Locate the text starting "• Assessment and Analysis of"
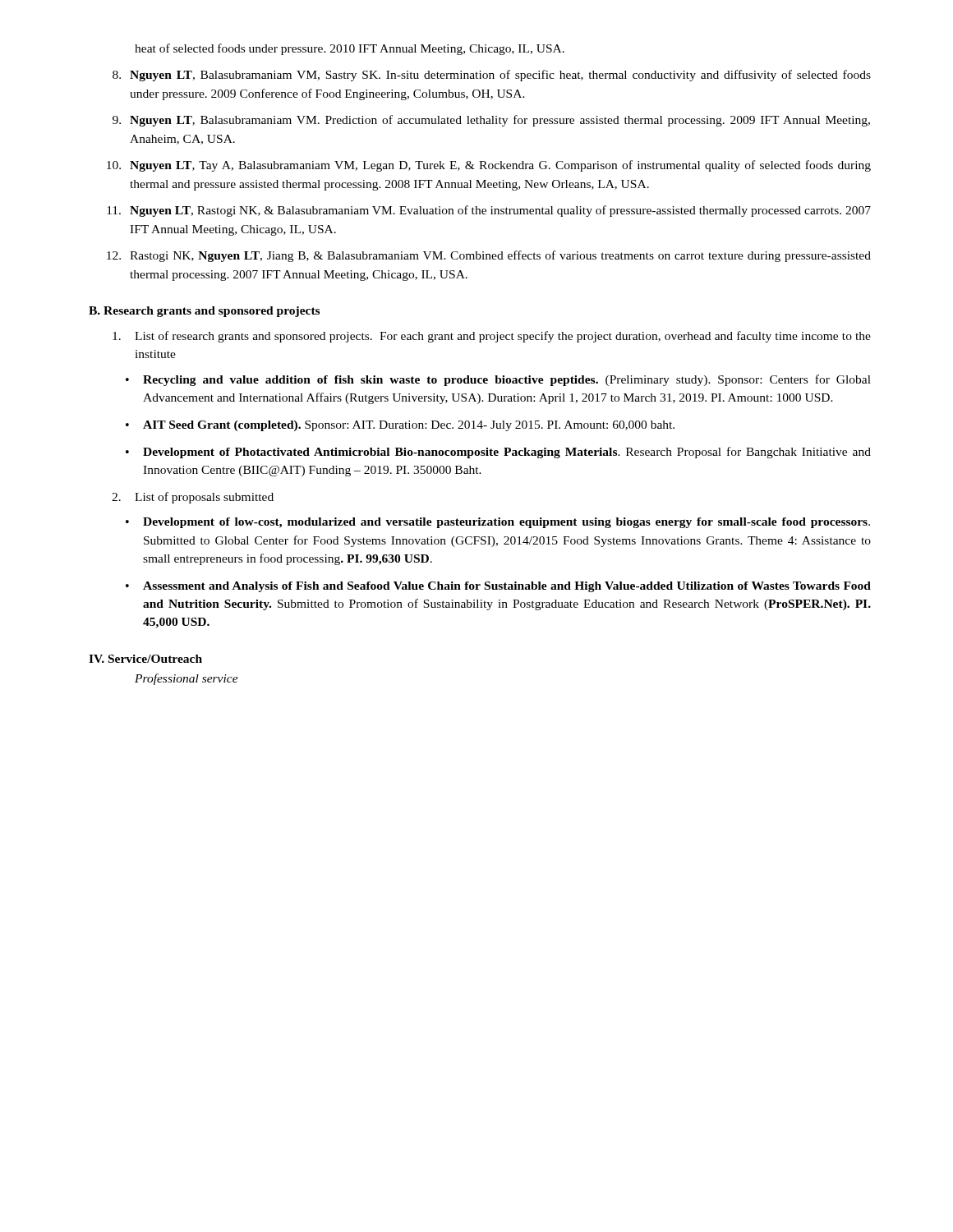The image size is (953, 1232). 498,604
